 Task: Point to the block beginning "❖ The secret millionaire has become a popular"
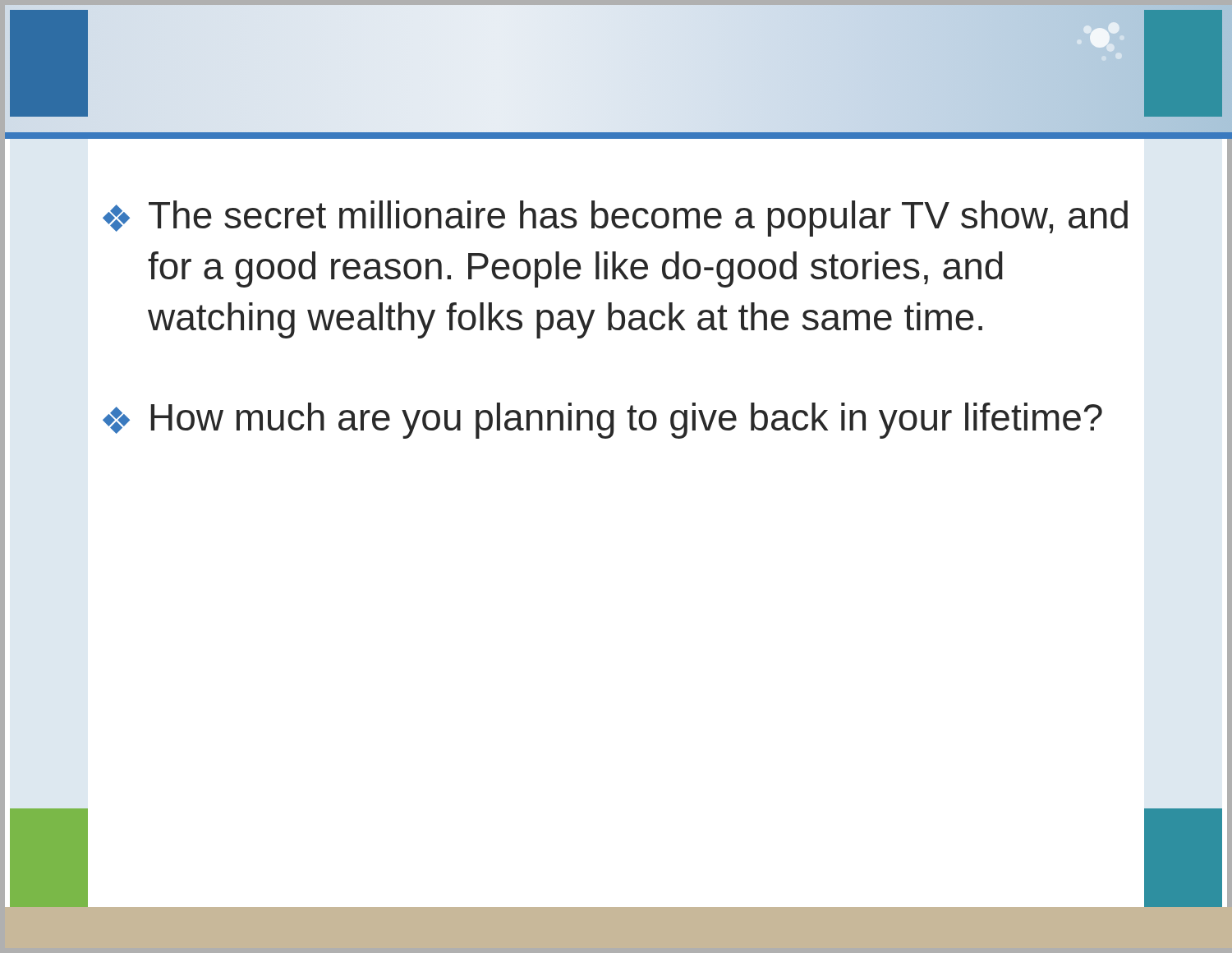pos(616,266)
